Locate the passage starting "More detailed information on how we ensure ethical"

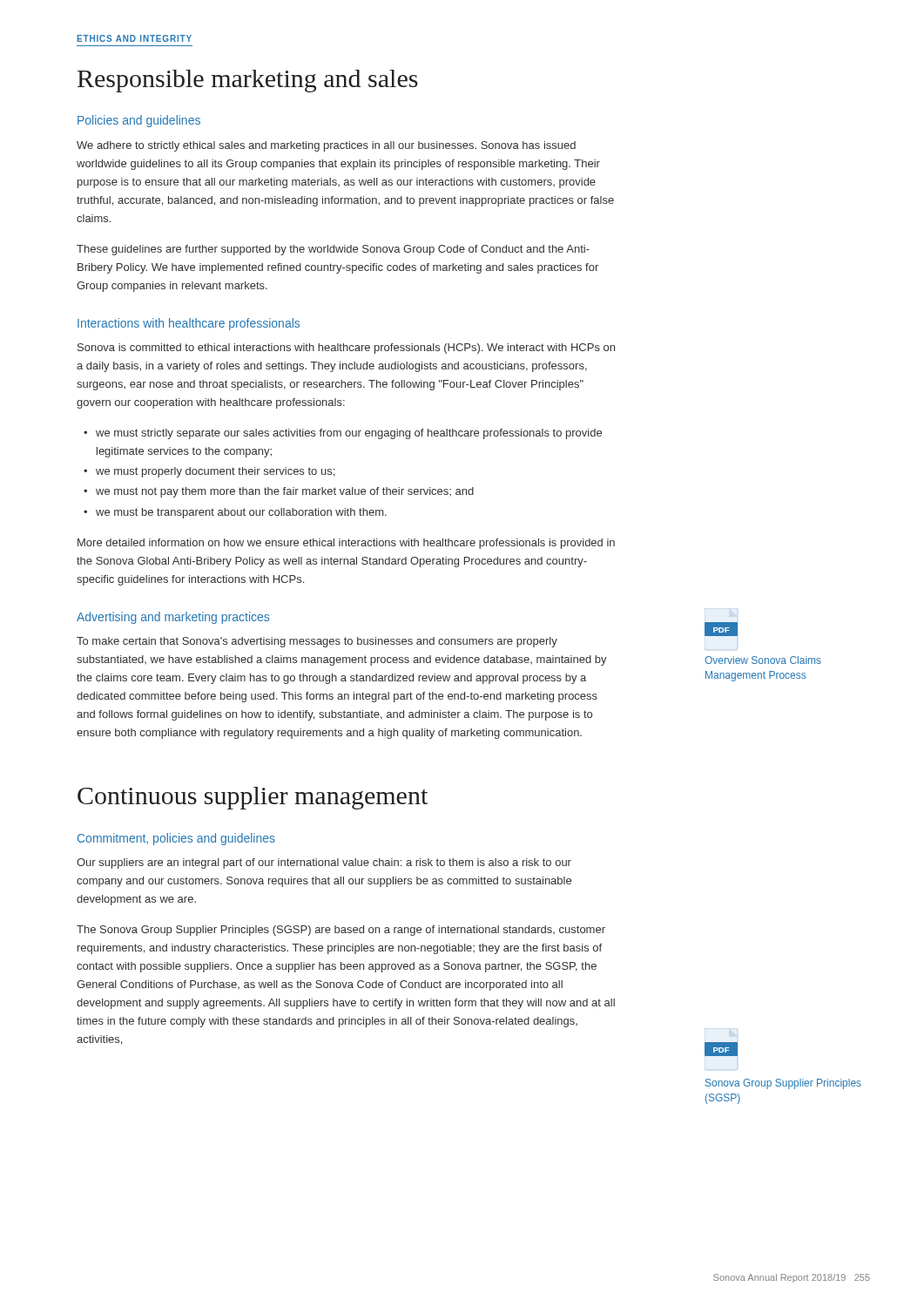tap(347, 560)
